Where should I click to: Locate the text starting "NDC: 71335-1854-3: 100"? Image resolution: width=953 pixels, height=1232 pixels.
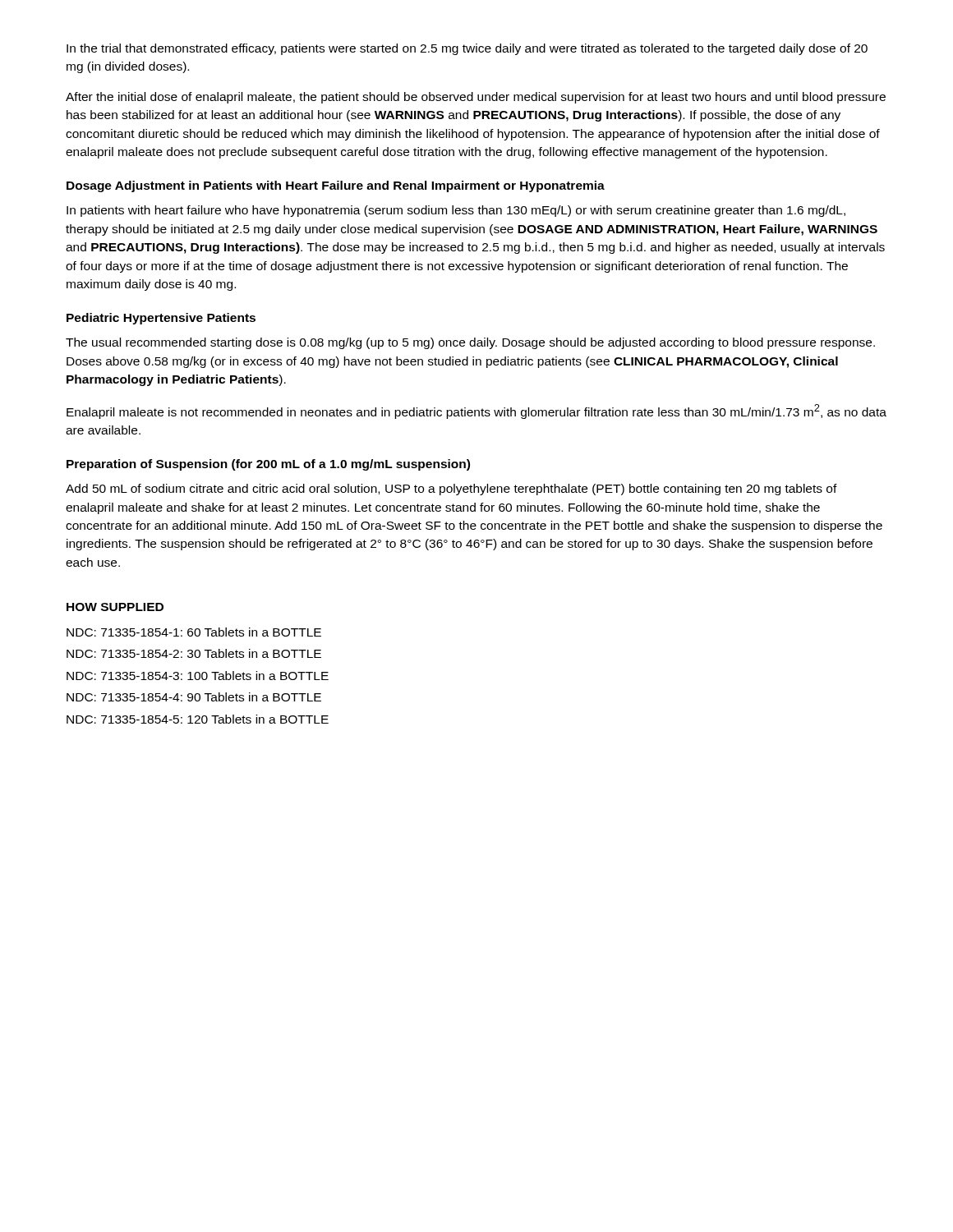(x=197, y=675)
